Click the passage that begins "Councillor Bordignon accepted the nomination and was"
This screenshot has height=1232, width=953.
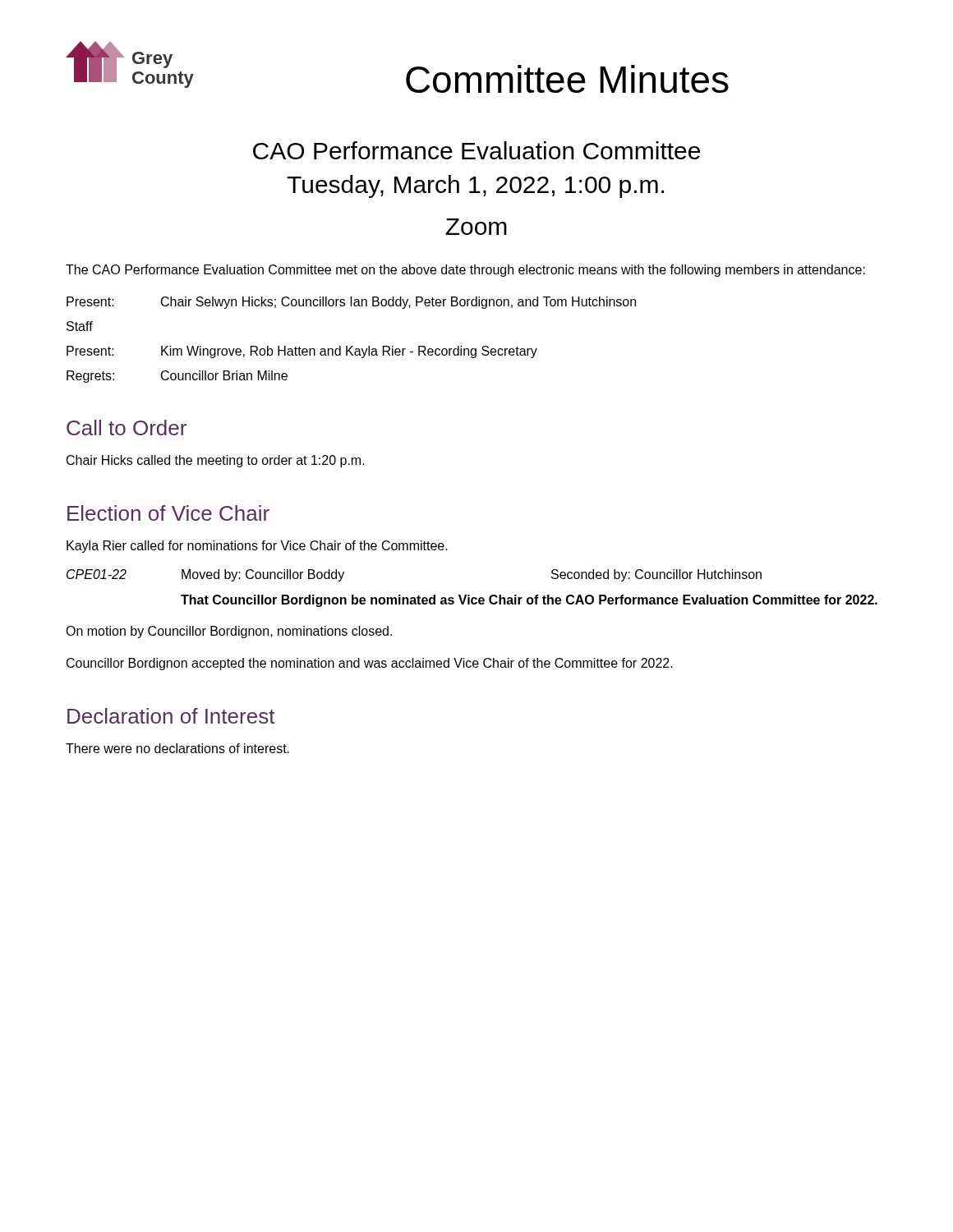pos(370,663)
